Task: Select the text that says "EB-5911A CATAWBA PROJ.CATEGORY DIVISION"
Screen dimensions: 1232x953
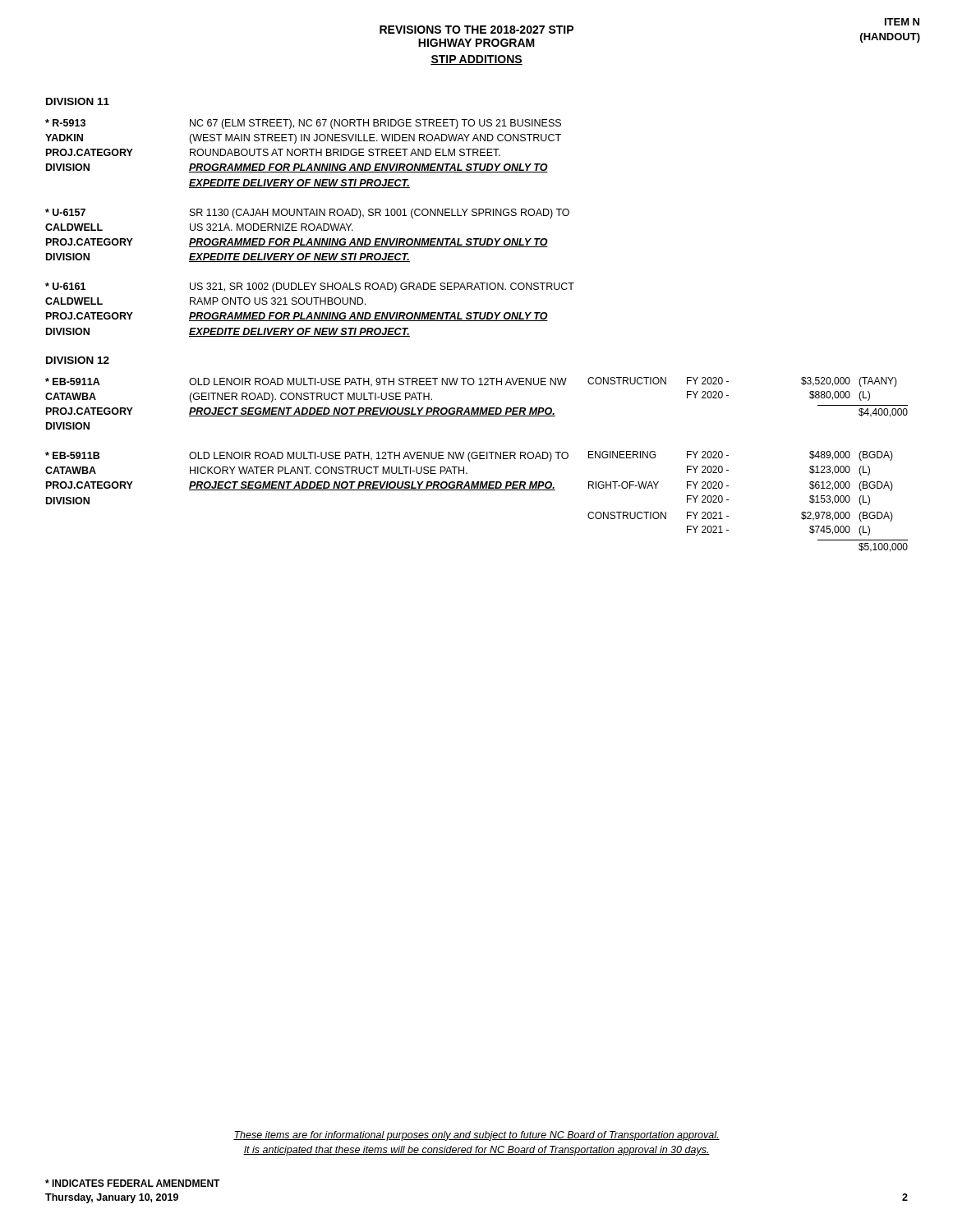Action: pos(117,404)
